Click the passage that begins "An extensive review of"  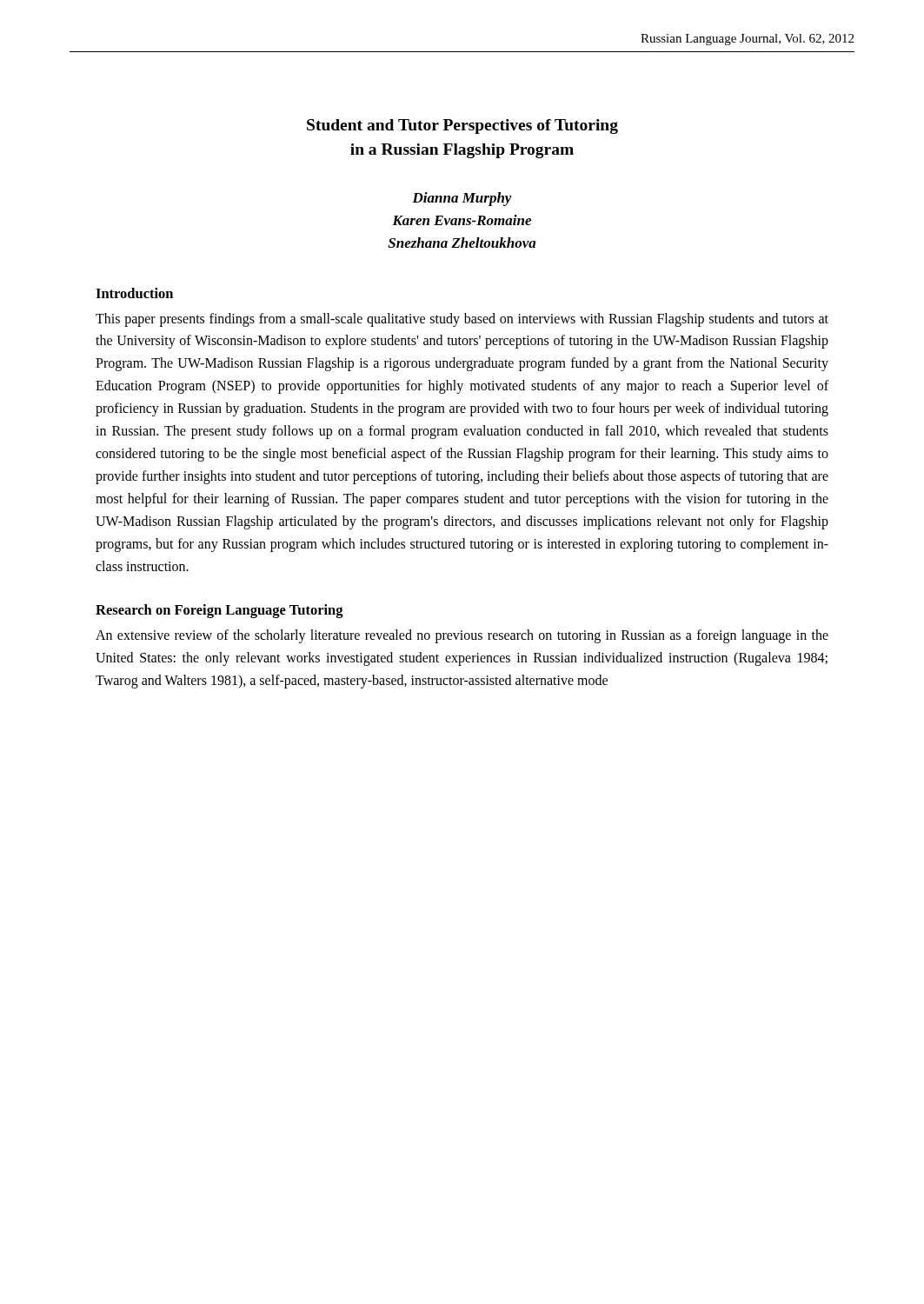462,658
